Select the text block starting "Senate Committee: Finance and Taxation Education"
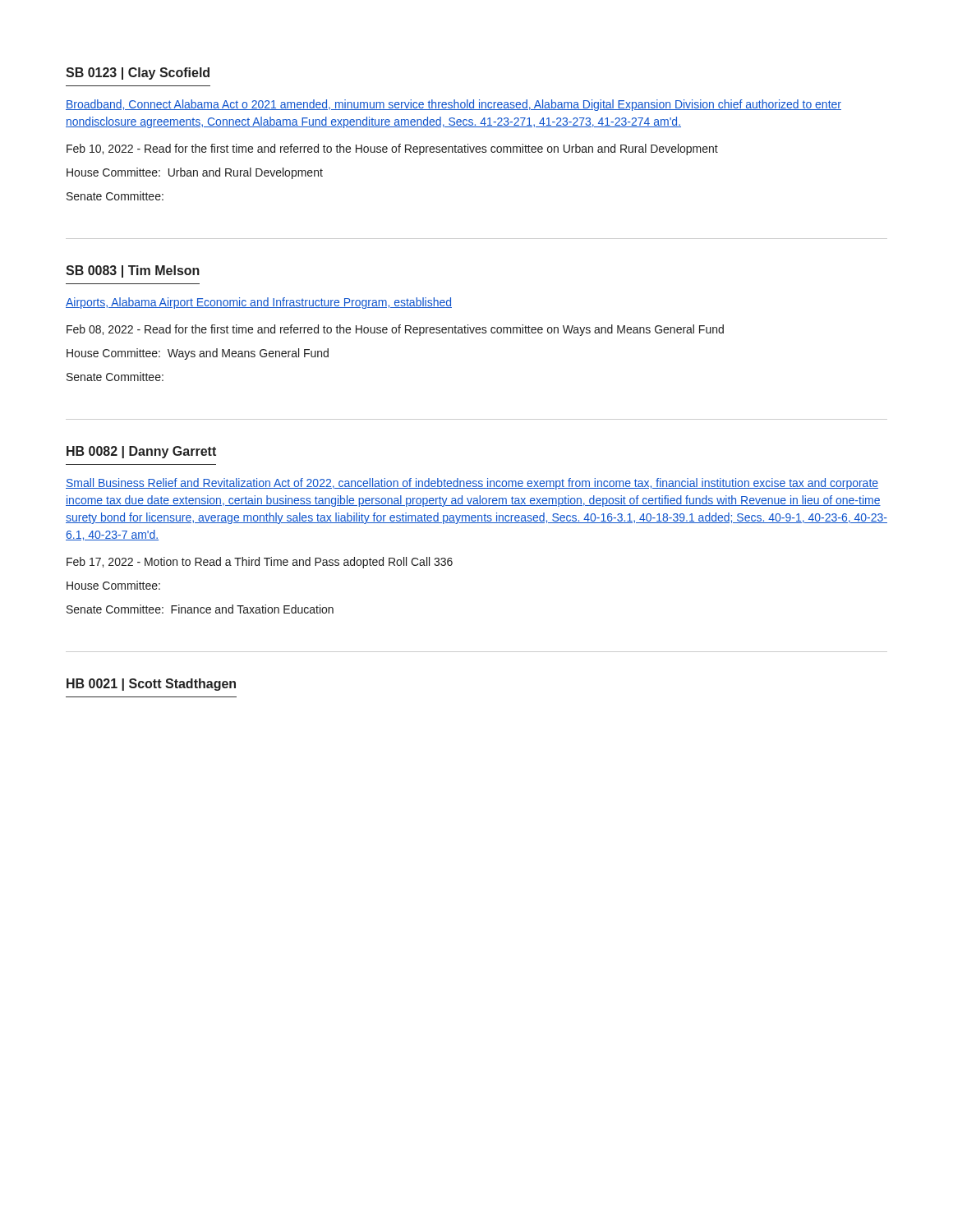This screenshot has width=953, height=1232. [x=200, y=609]
